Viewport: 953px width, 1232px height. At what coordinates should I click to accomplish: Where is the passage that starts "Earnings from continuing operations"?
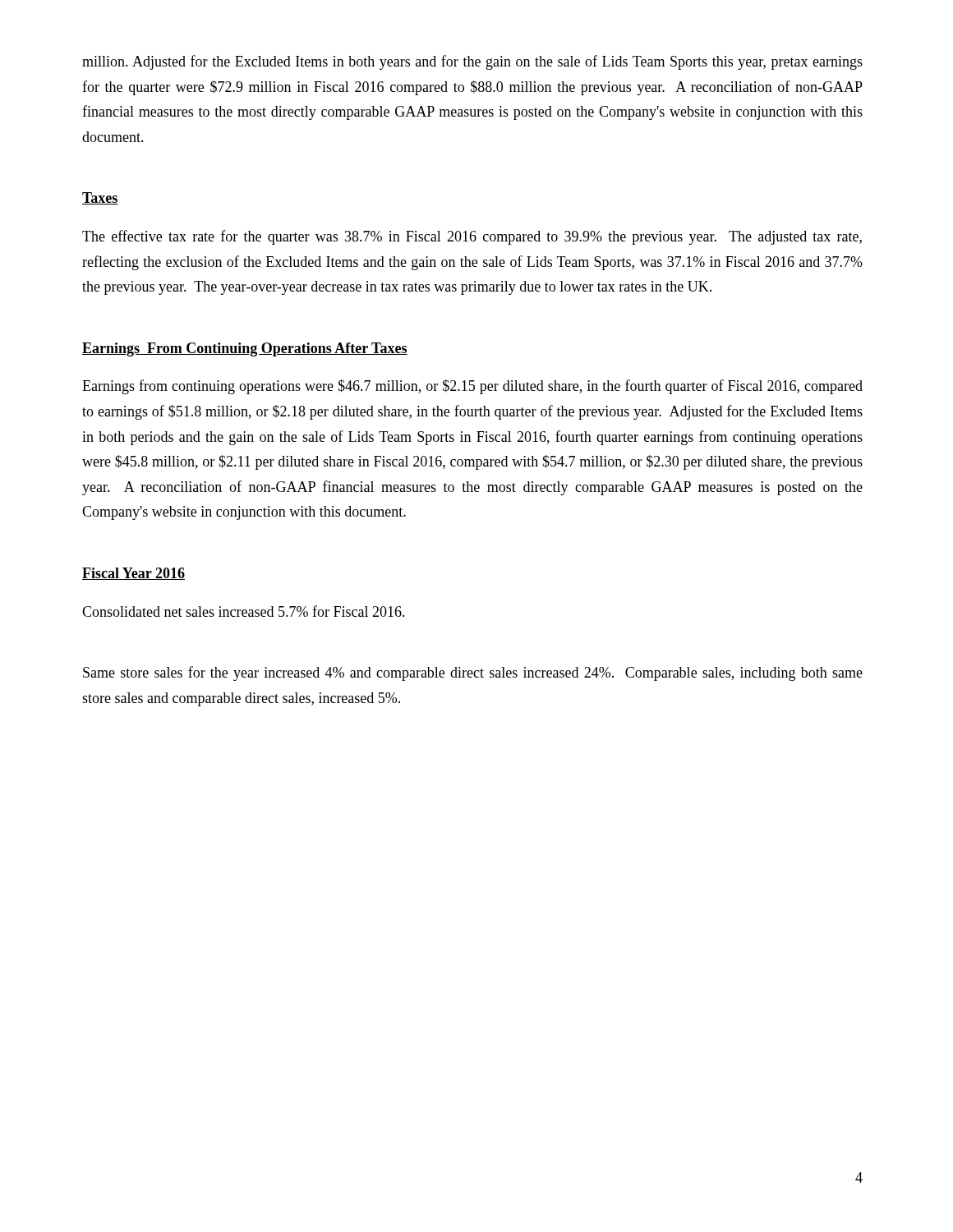tap(472, 449)
